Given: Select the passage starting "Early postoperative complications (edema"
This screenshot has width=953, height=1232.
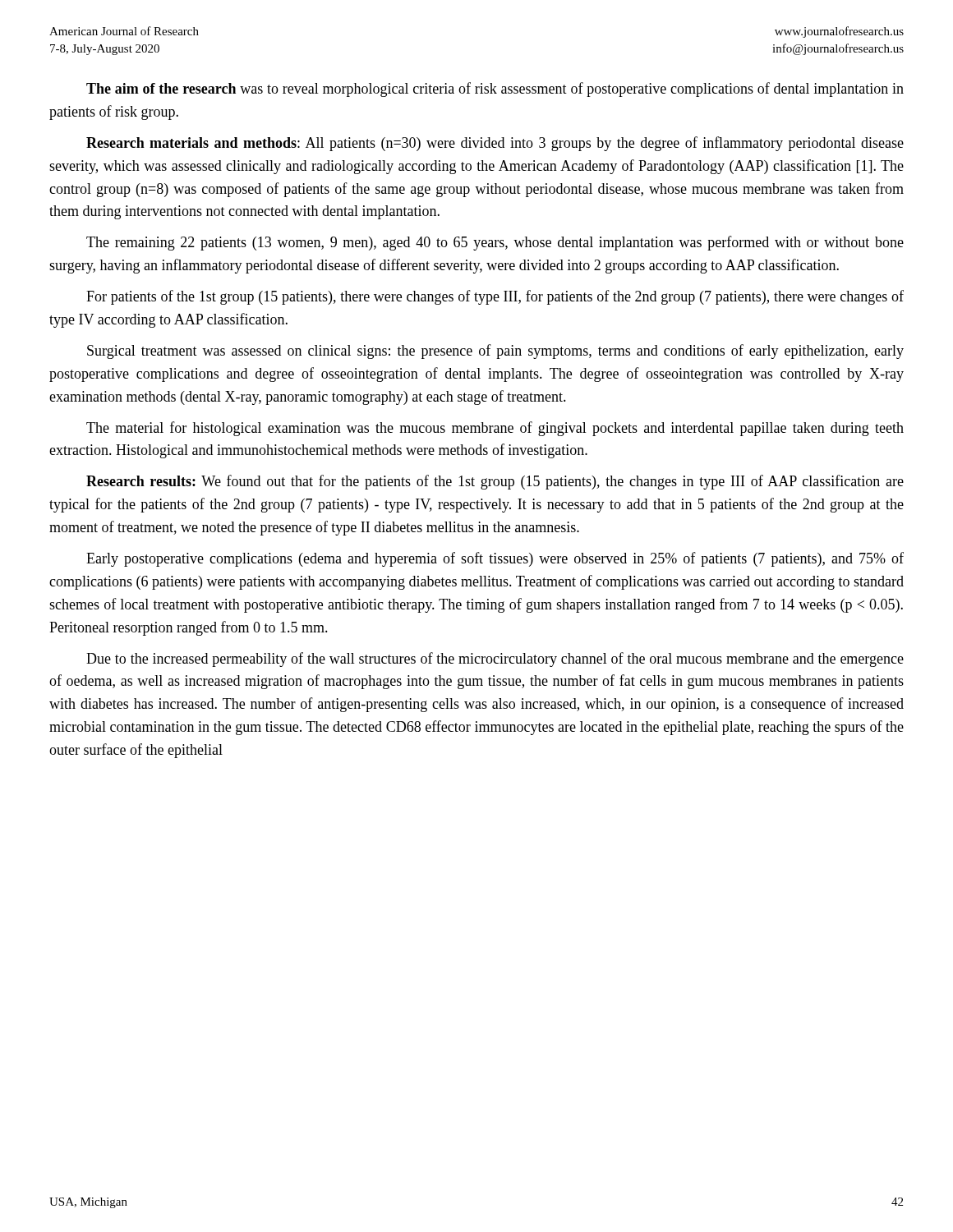Looking at the screenshot, I should [476, 593].
